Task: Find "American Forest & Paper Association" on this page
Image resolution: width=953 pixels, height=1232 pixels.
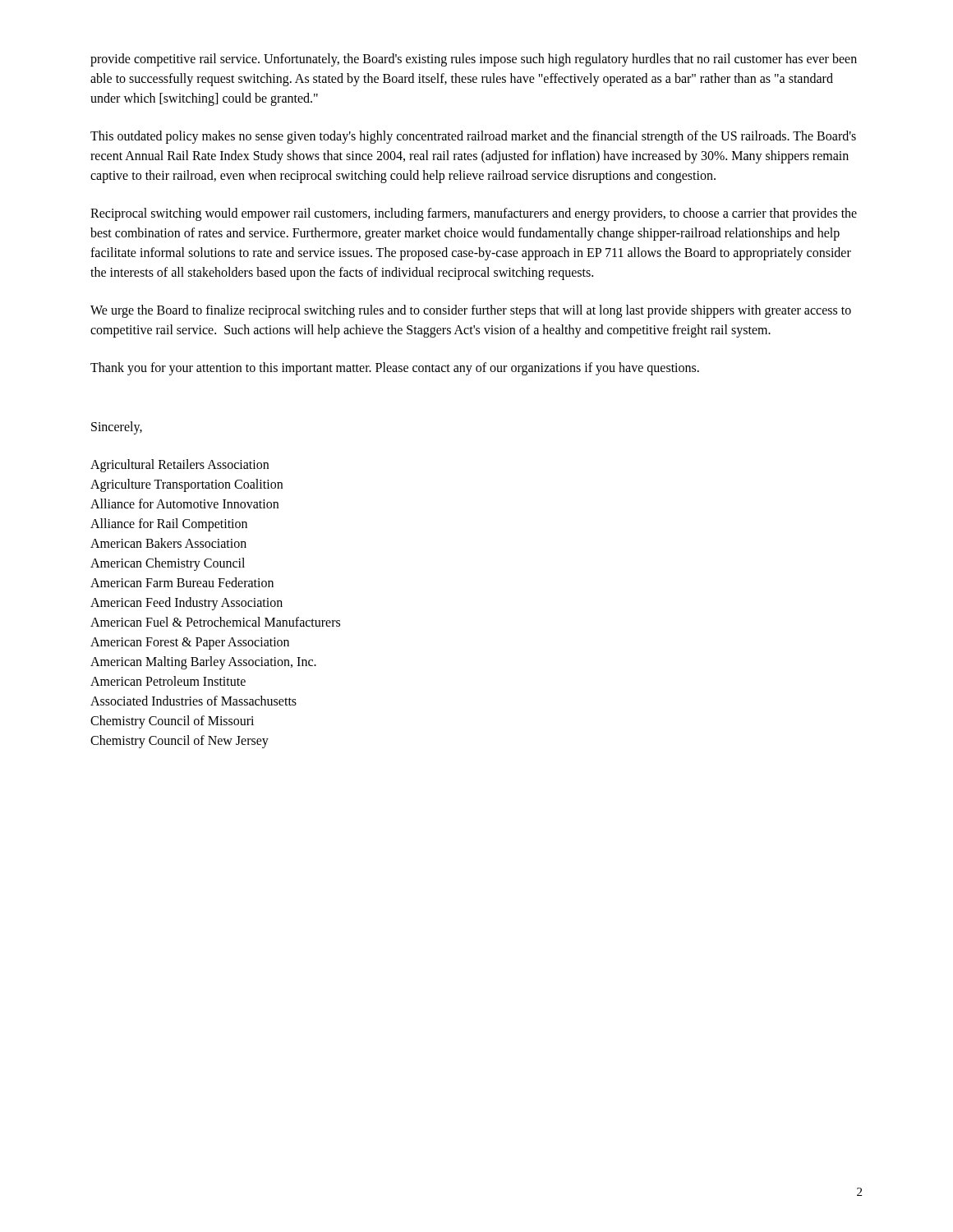Action: point(190,642)
